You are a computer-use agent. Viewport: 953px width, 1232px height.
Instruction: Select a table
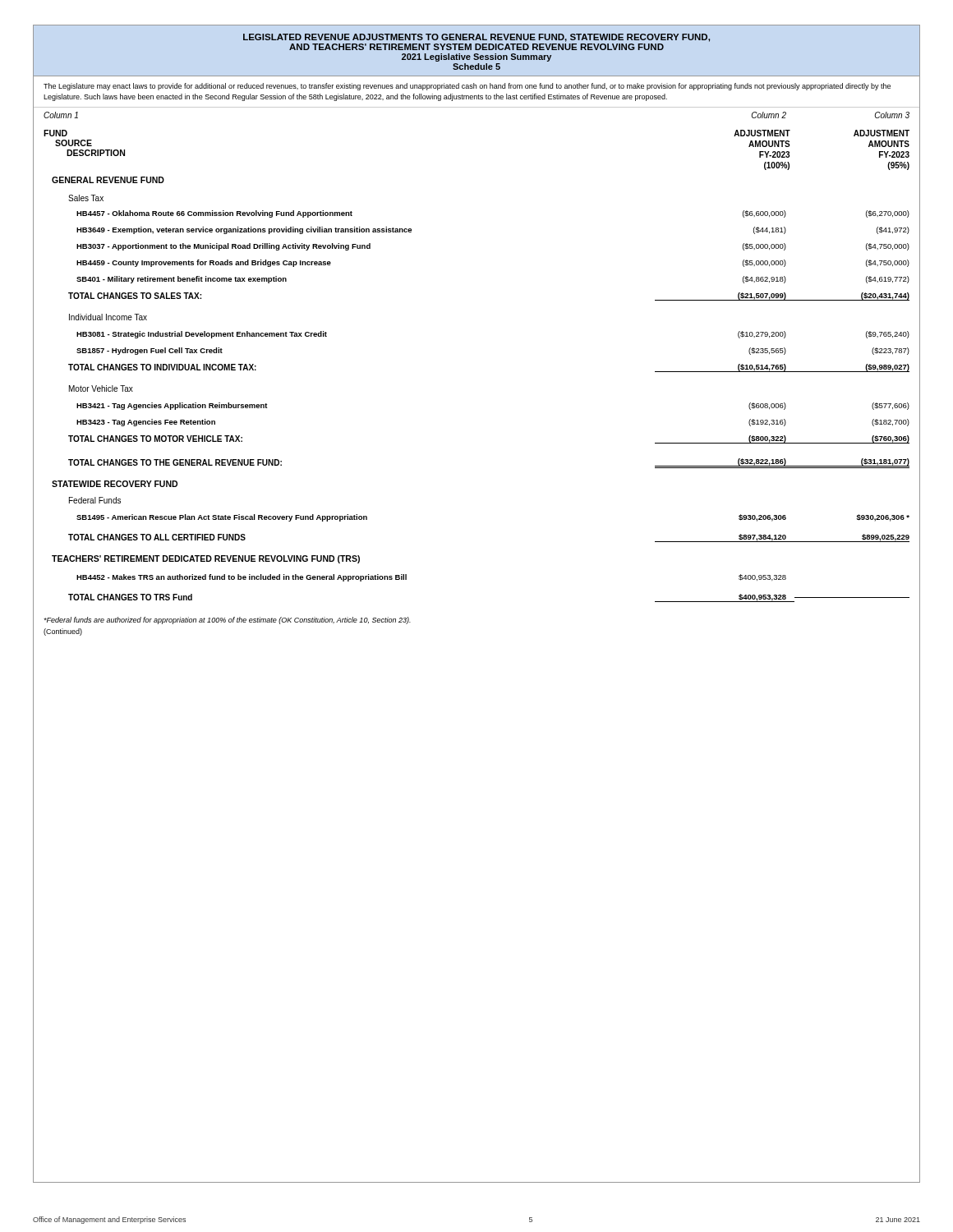coord(476,366)
